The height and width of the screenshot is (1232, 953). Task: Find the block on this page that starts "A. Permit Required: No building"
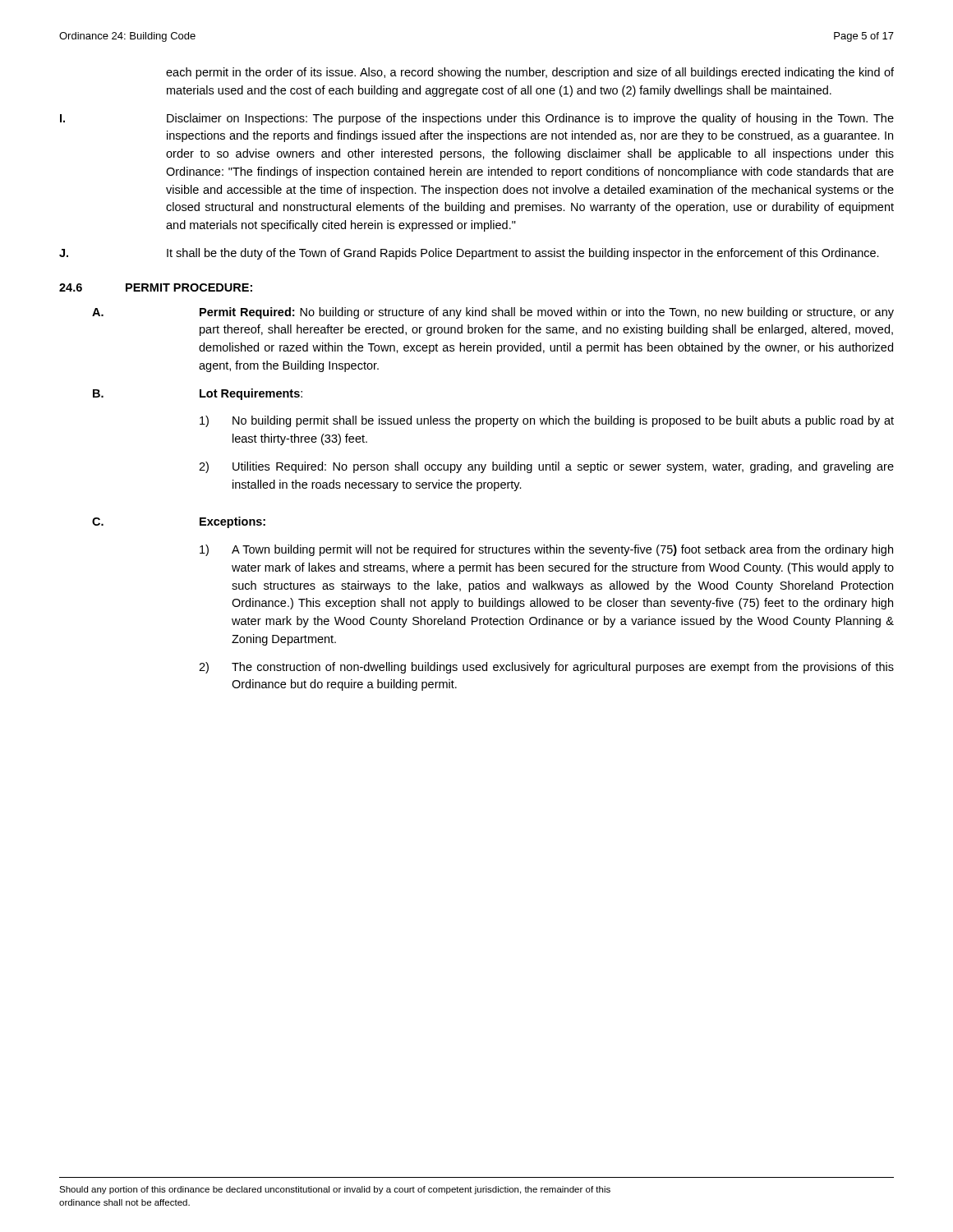pos(493,339)
